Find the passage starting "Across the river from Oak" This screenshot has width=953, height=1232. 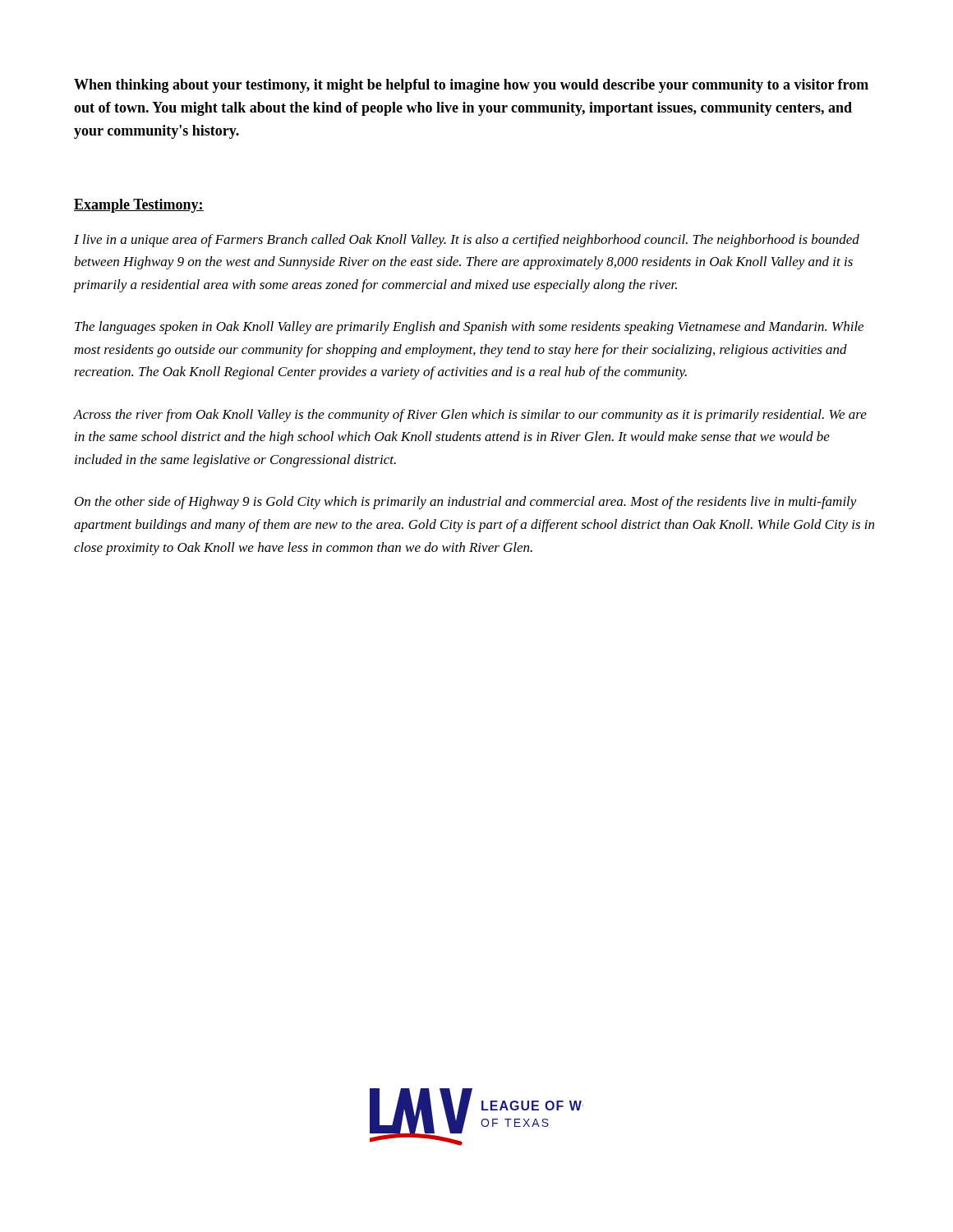(470, 437)
